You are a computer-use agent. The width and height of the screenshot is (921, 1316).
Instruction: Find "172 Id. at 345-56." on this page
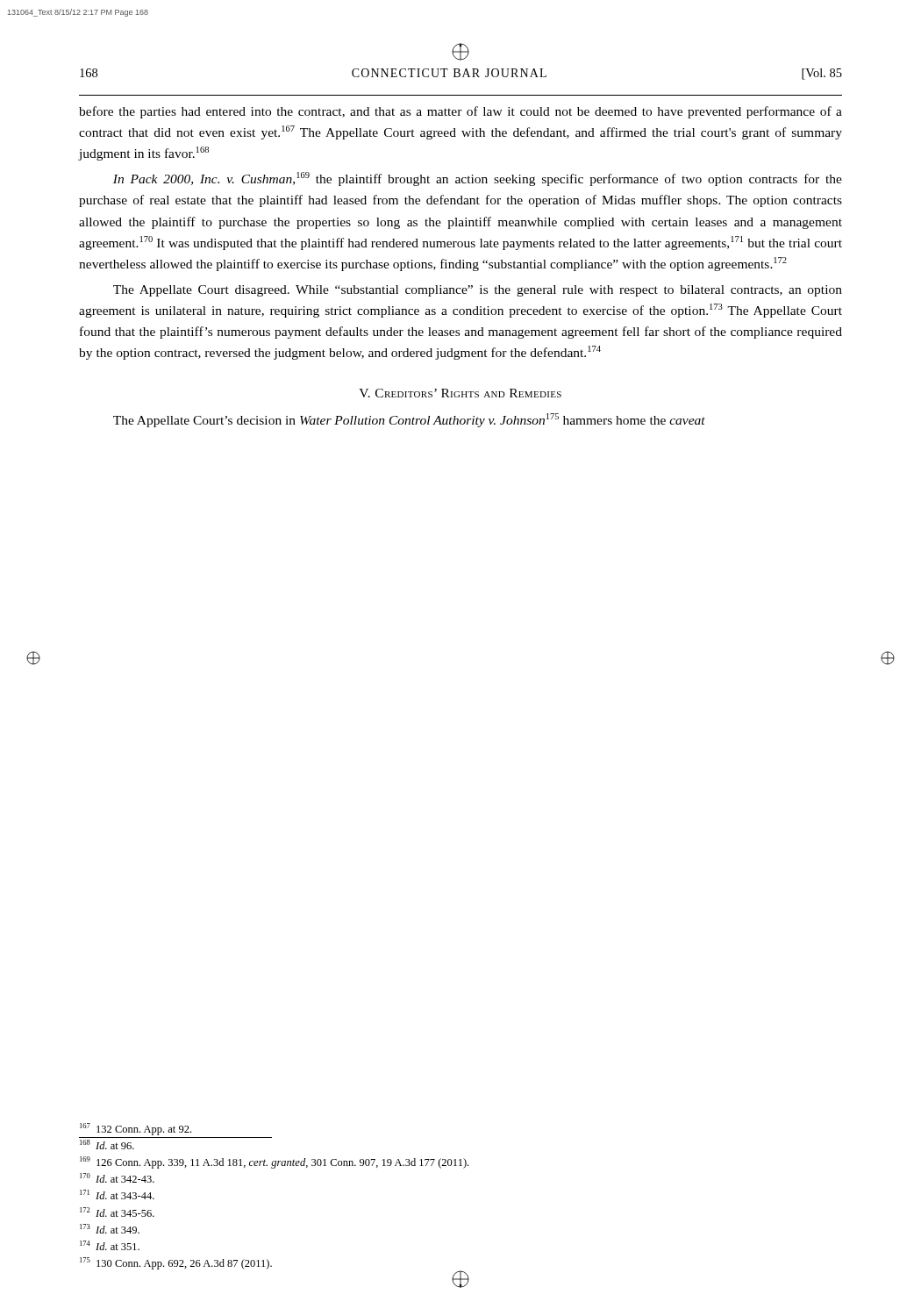tap(117, 1212)
